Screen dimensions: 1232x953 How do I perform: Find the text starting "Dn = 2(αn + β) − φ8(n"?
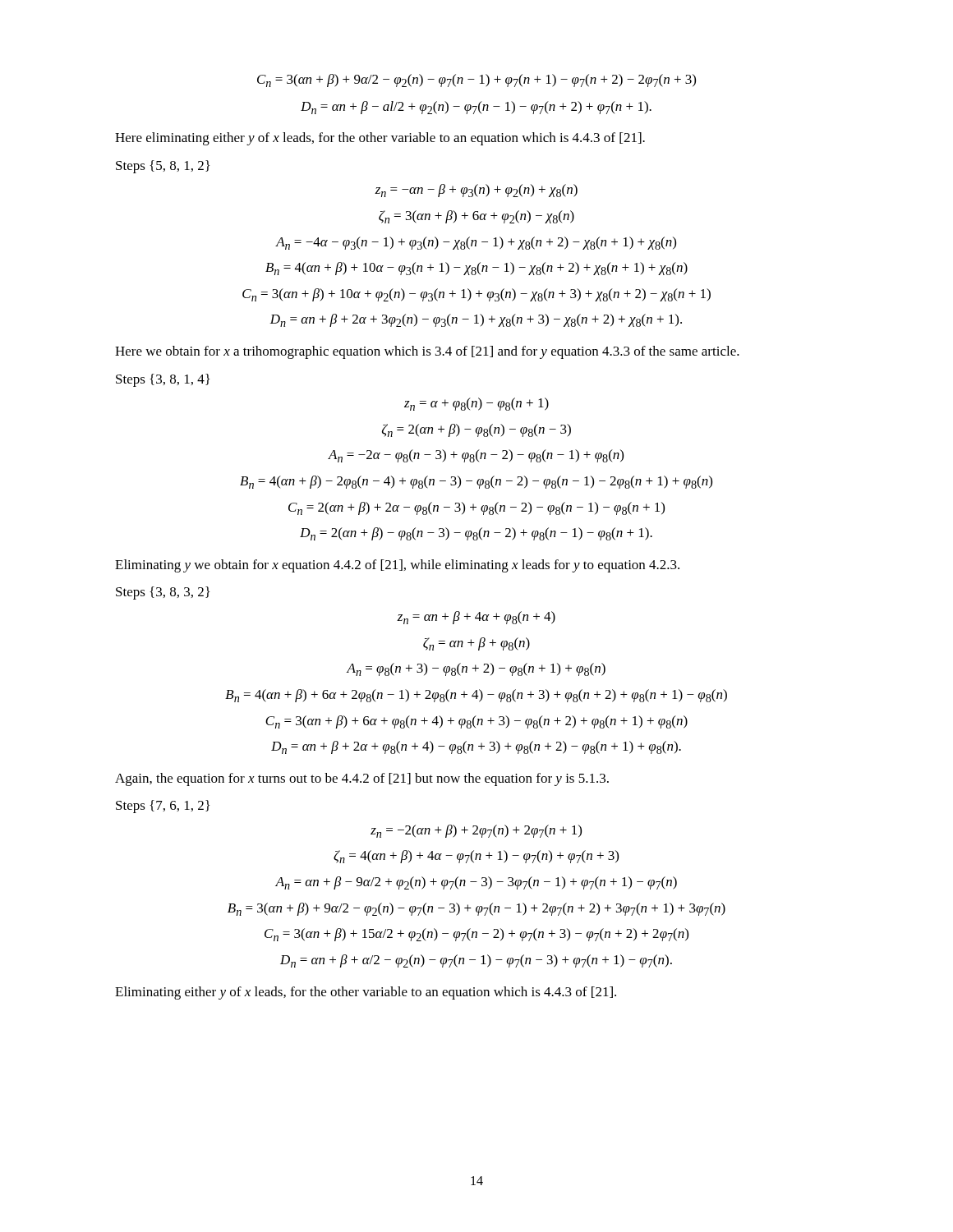coord(476,534)
